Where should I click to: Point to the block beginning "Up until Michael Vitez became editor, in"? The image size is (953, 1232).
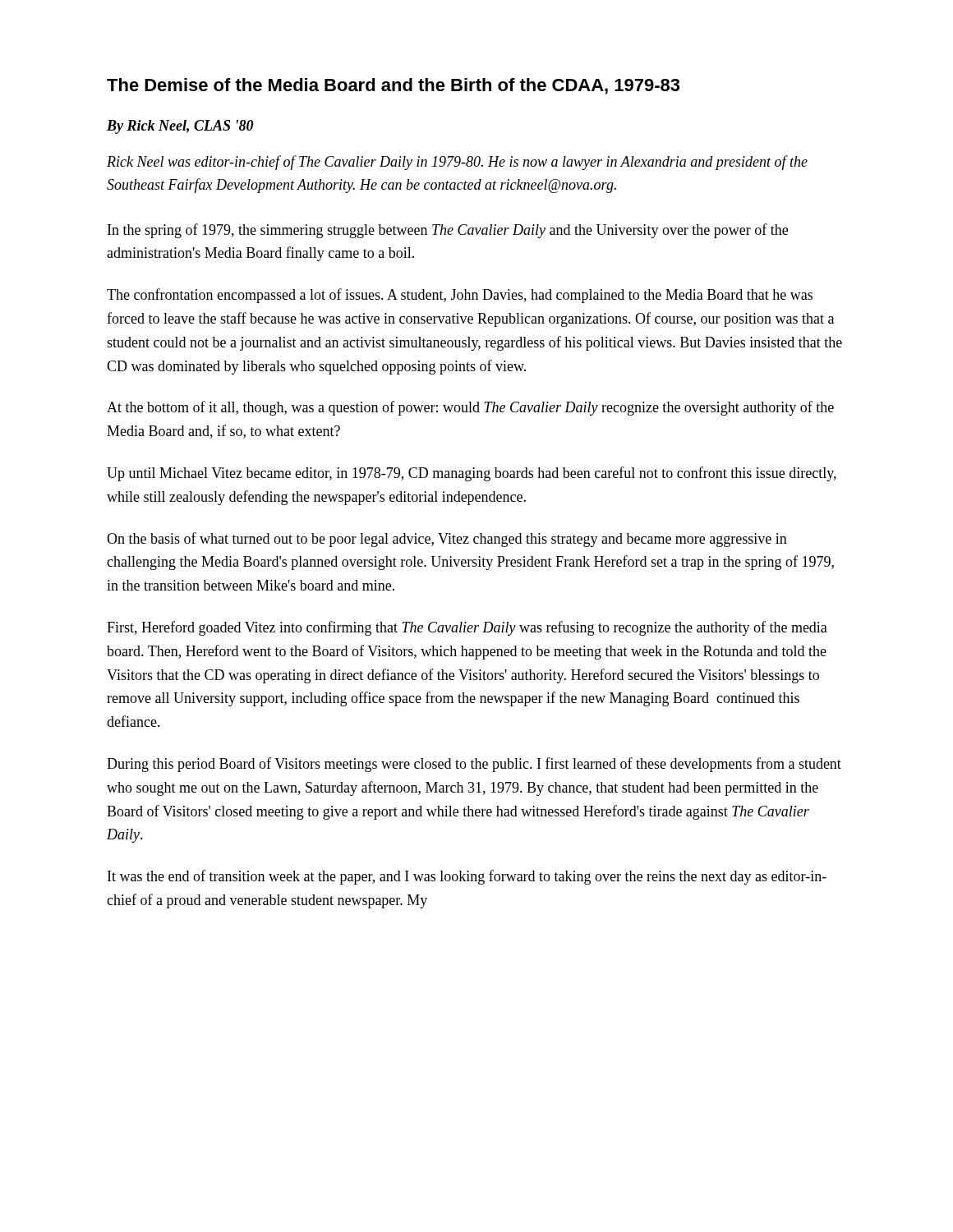click(x=472, y=485)
